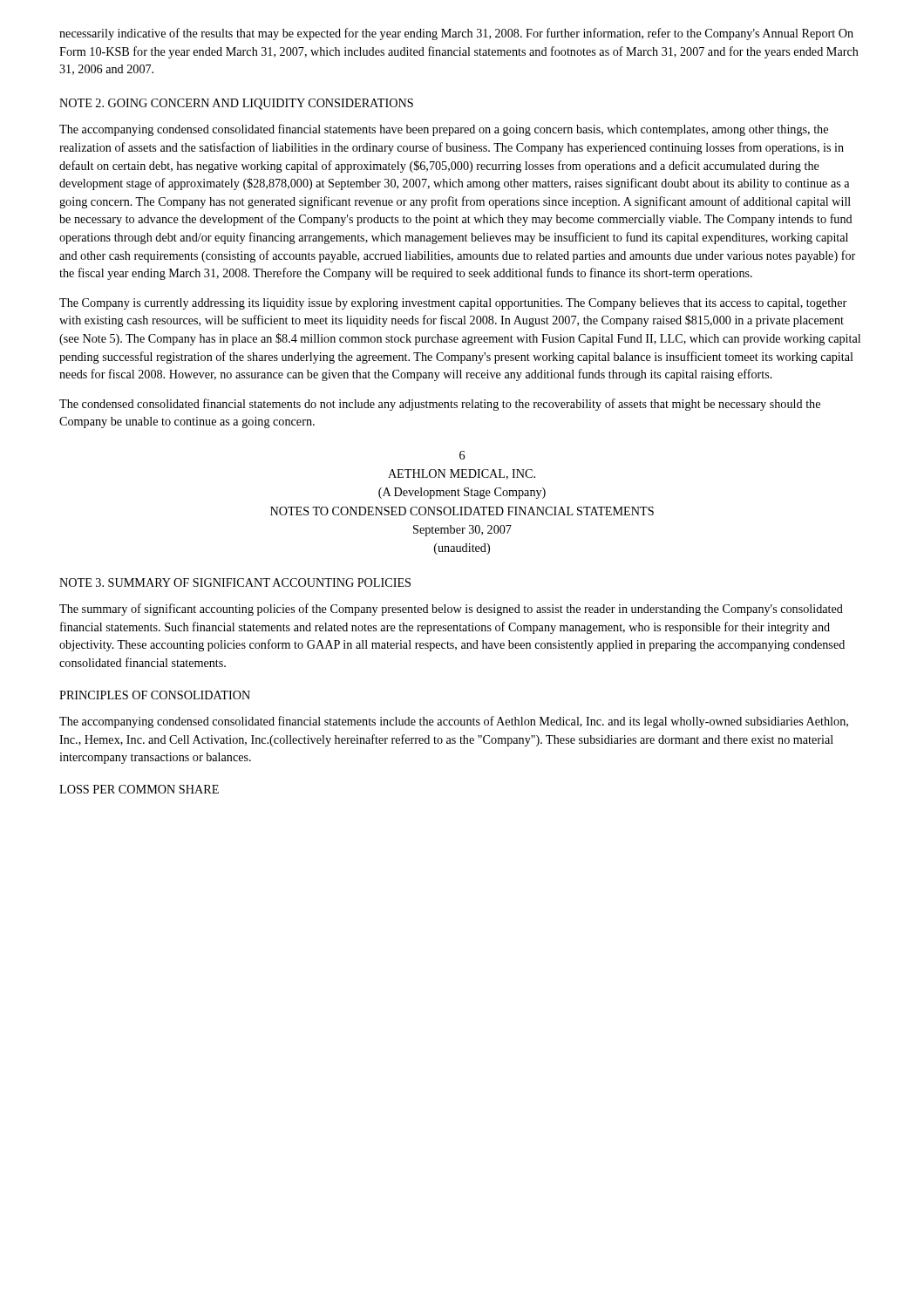Navigate to the text starting "The summary of significant accounting"
The image size is (924, 1308).
click(462, 636)
